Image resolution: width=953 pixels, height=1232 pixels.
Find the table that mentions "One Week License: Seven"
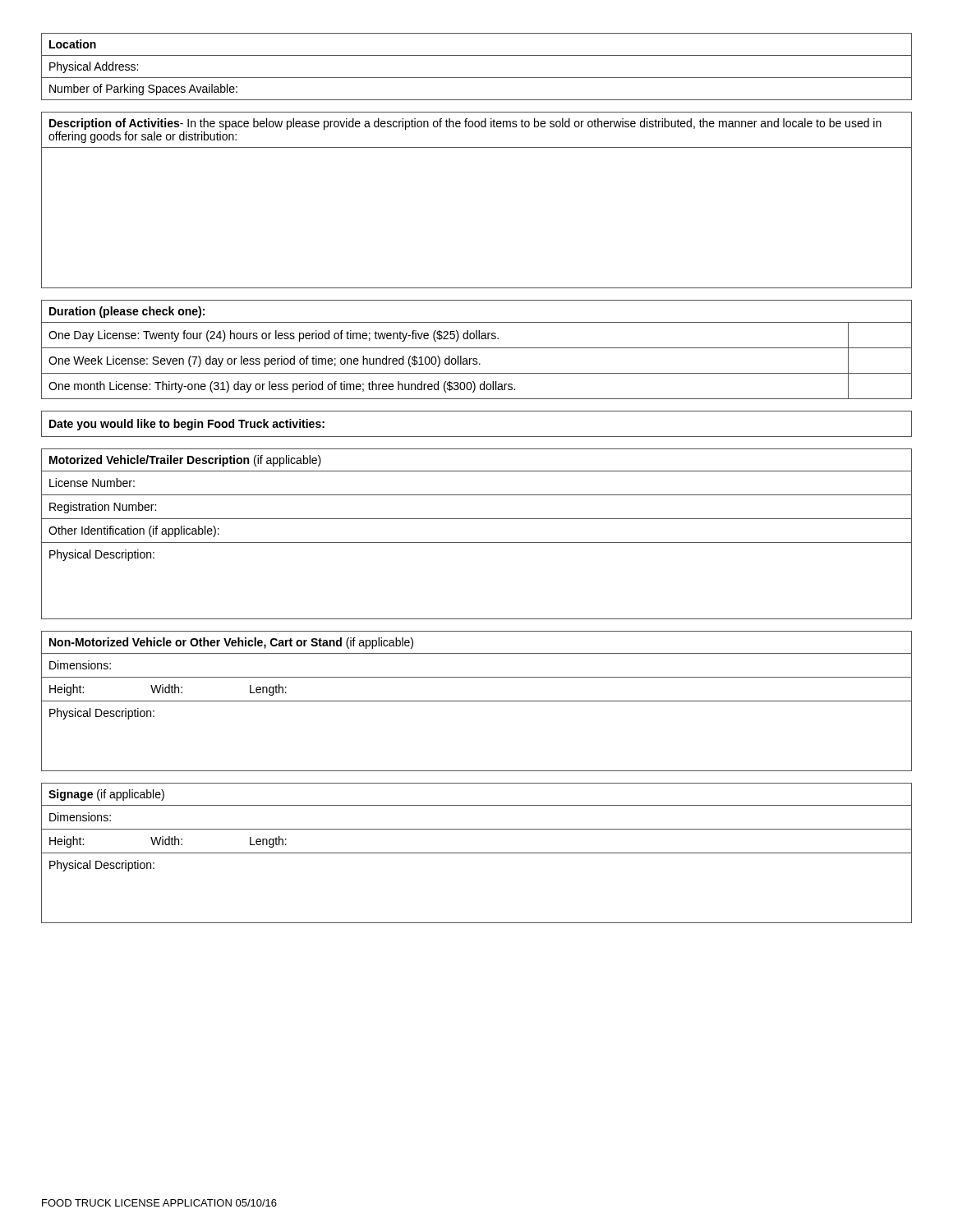click(476, 349)
